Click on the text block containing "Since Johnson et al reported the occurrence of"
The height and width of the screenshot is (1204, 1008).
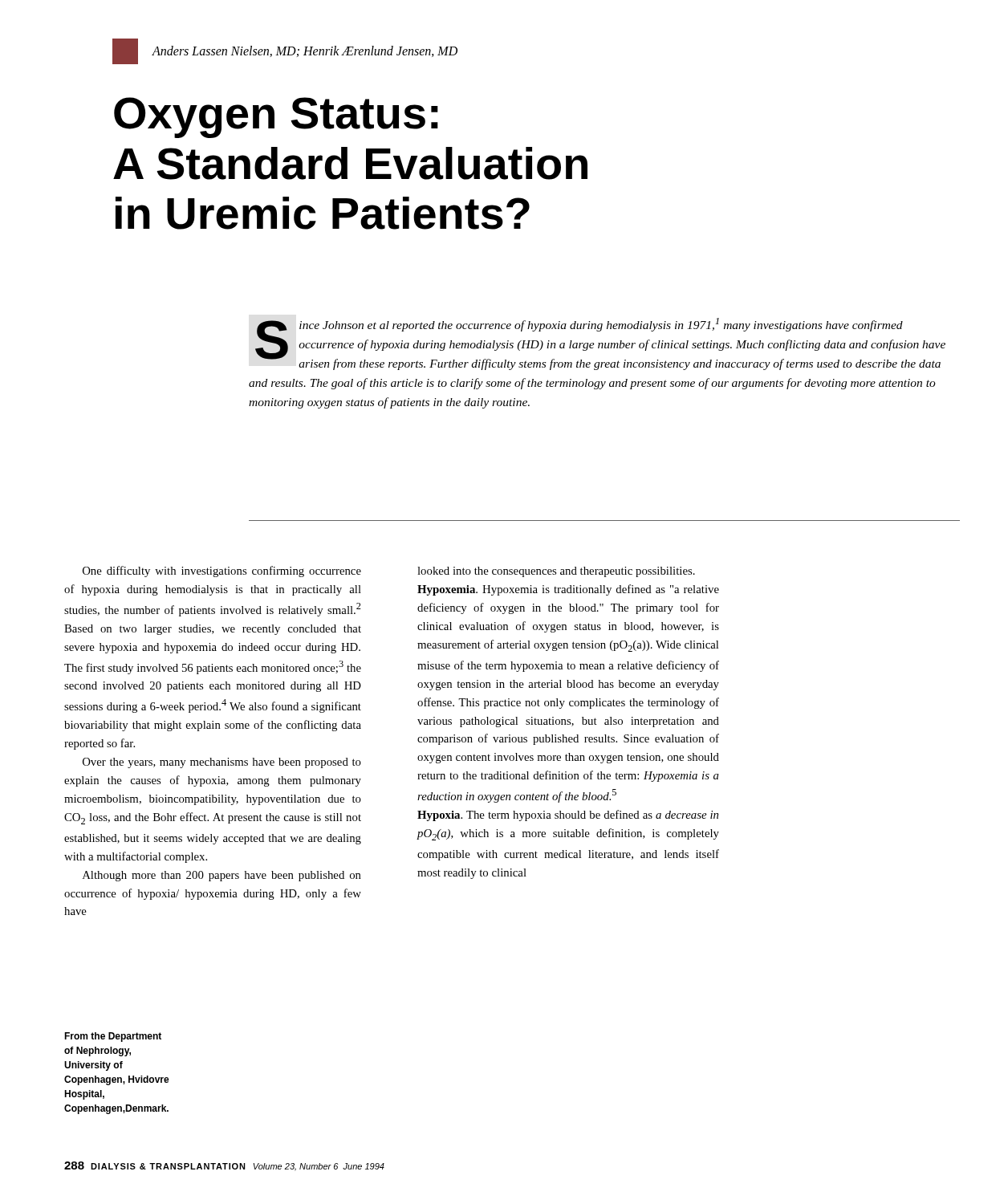coord(604,363)
